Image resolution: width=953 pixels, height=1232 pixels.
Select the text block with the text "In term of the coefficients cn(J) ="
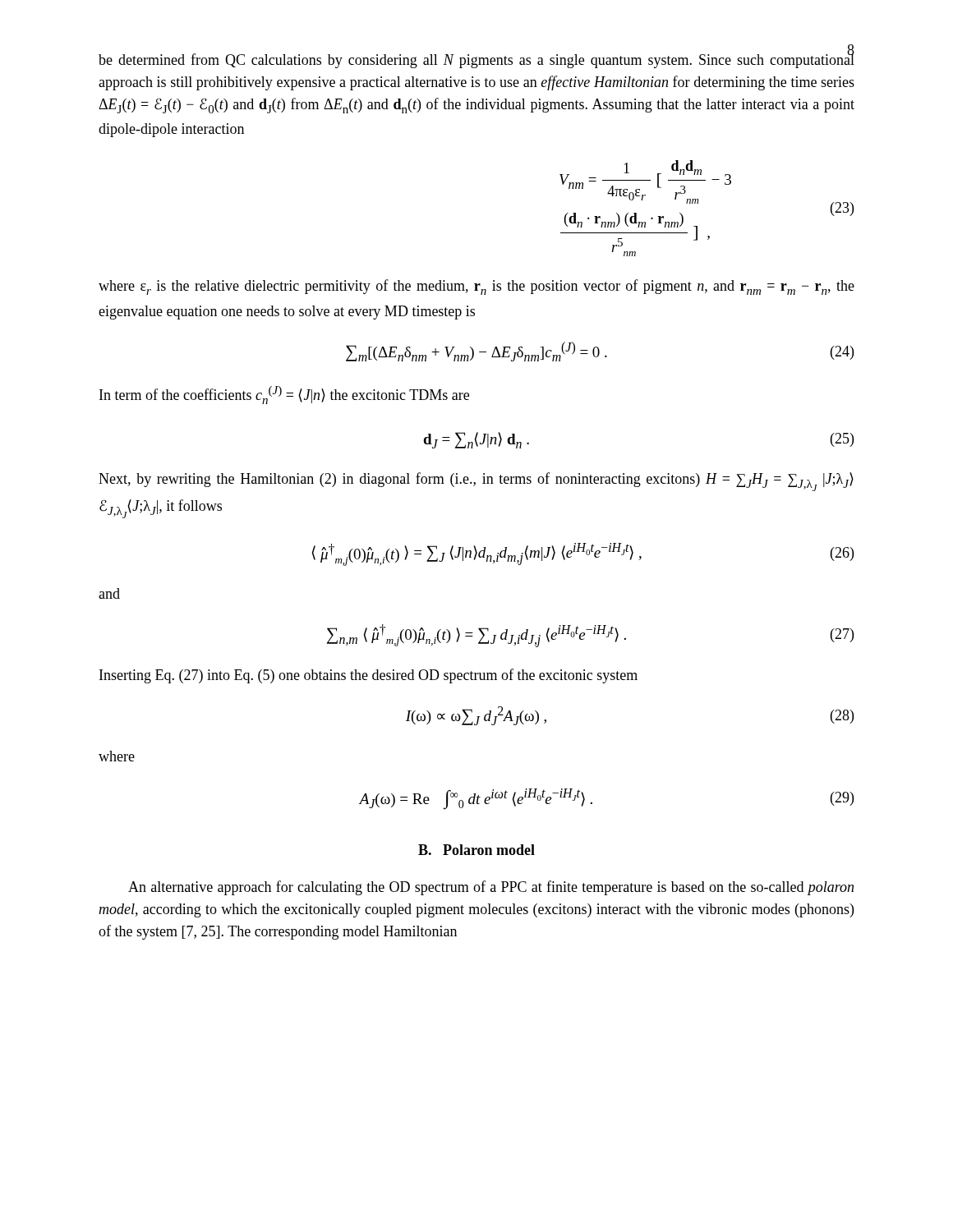coord(284,395)
